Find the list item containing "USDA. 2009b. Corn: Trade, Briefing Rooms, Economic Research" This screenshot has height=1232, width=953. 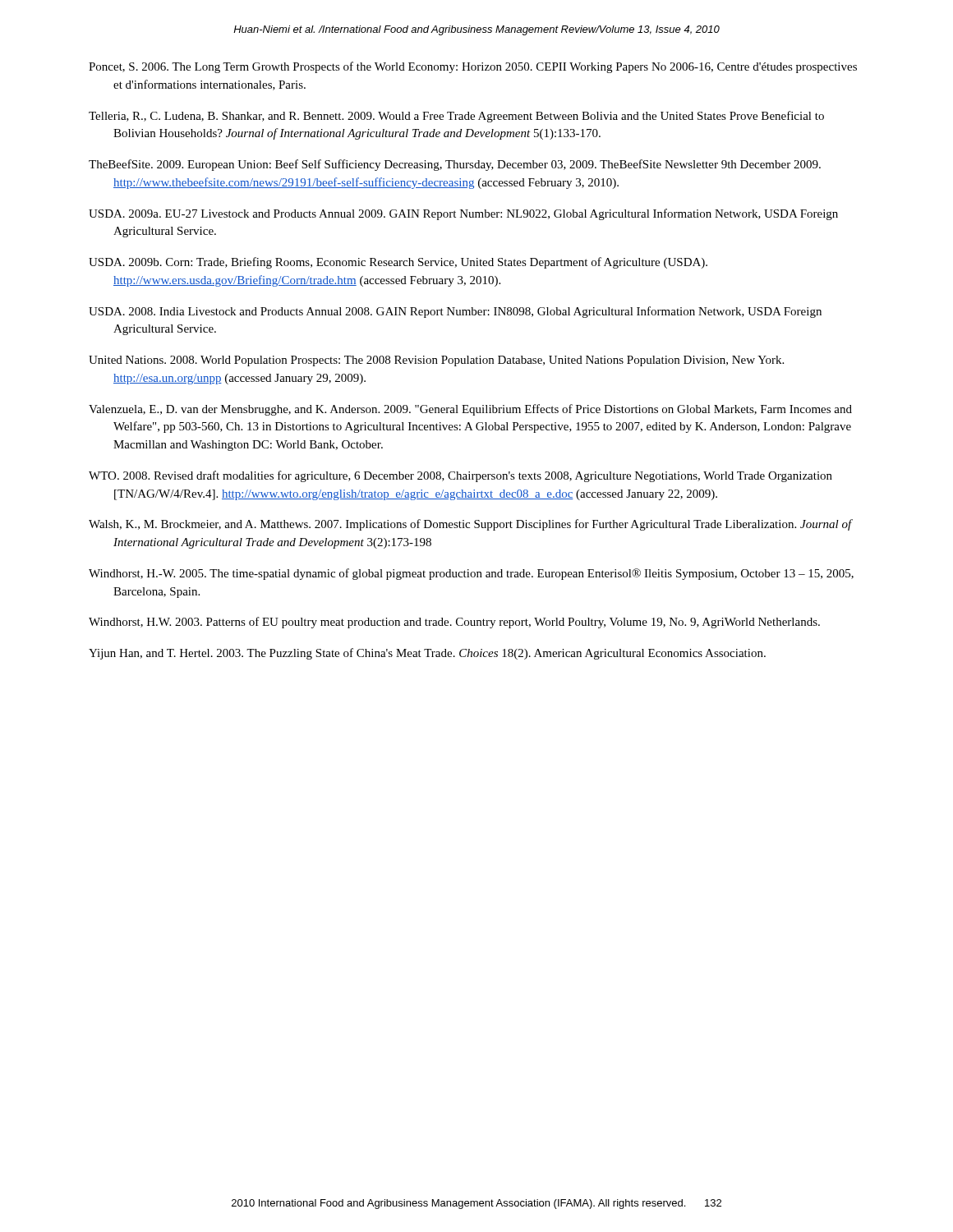[476, 272]
